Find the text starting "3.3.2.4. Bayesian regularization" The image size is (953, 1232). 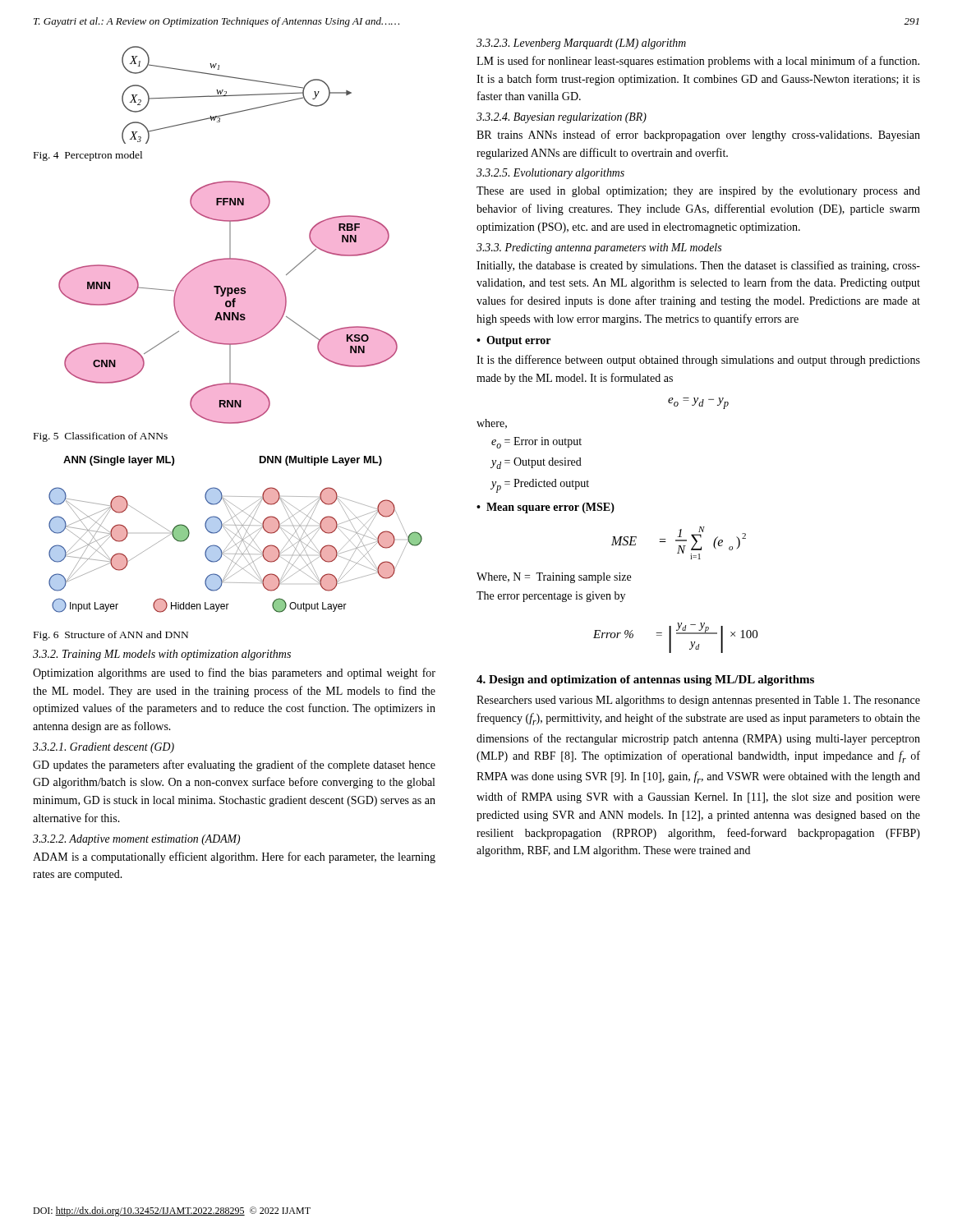(x=561, y=117)
